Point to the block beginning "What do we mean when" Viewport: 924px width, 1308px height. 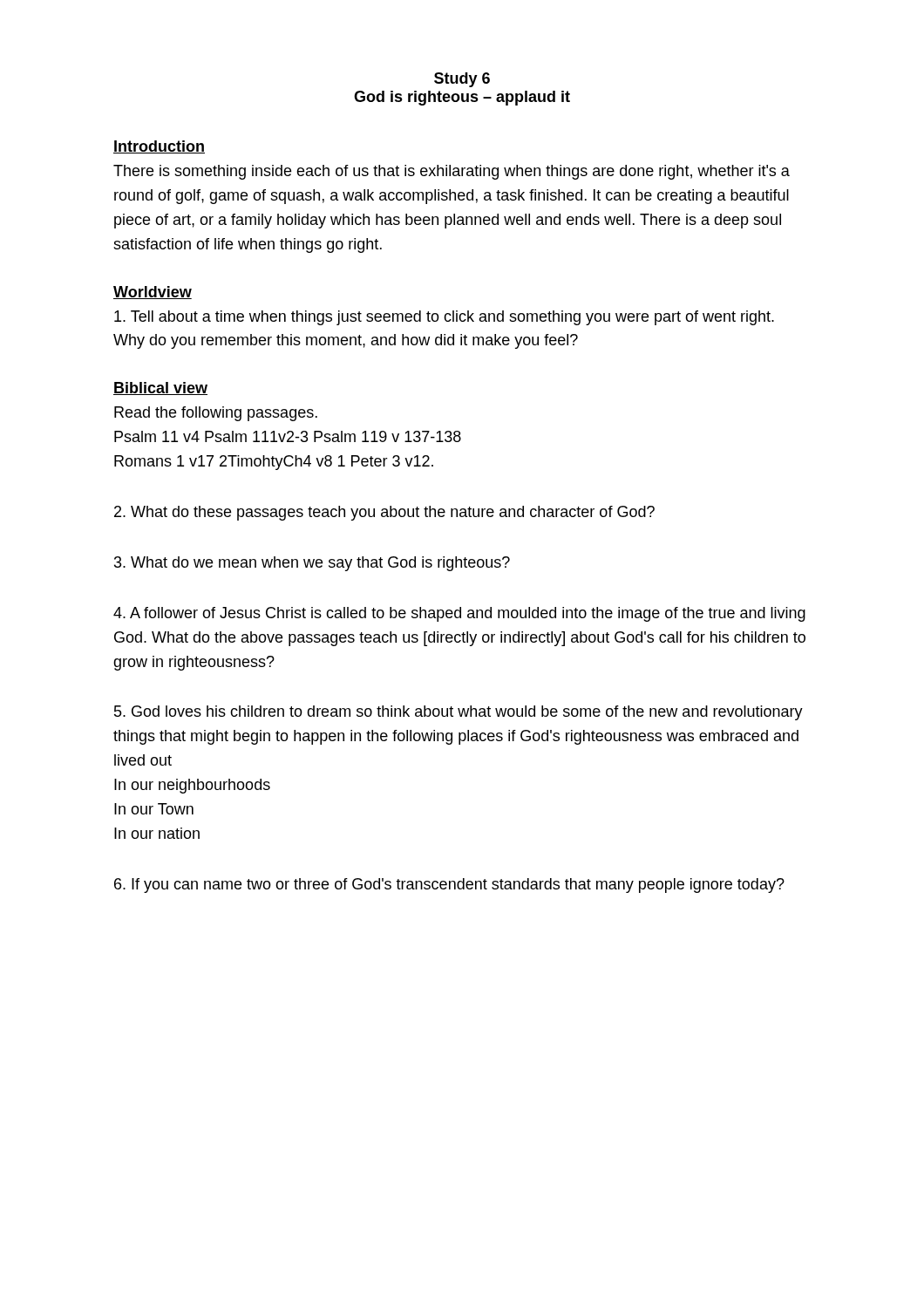point(312,562)
